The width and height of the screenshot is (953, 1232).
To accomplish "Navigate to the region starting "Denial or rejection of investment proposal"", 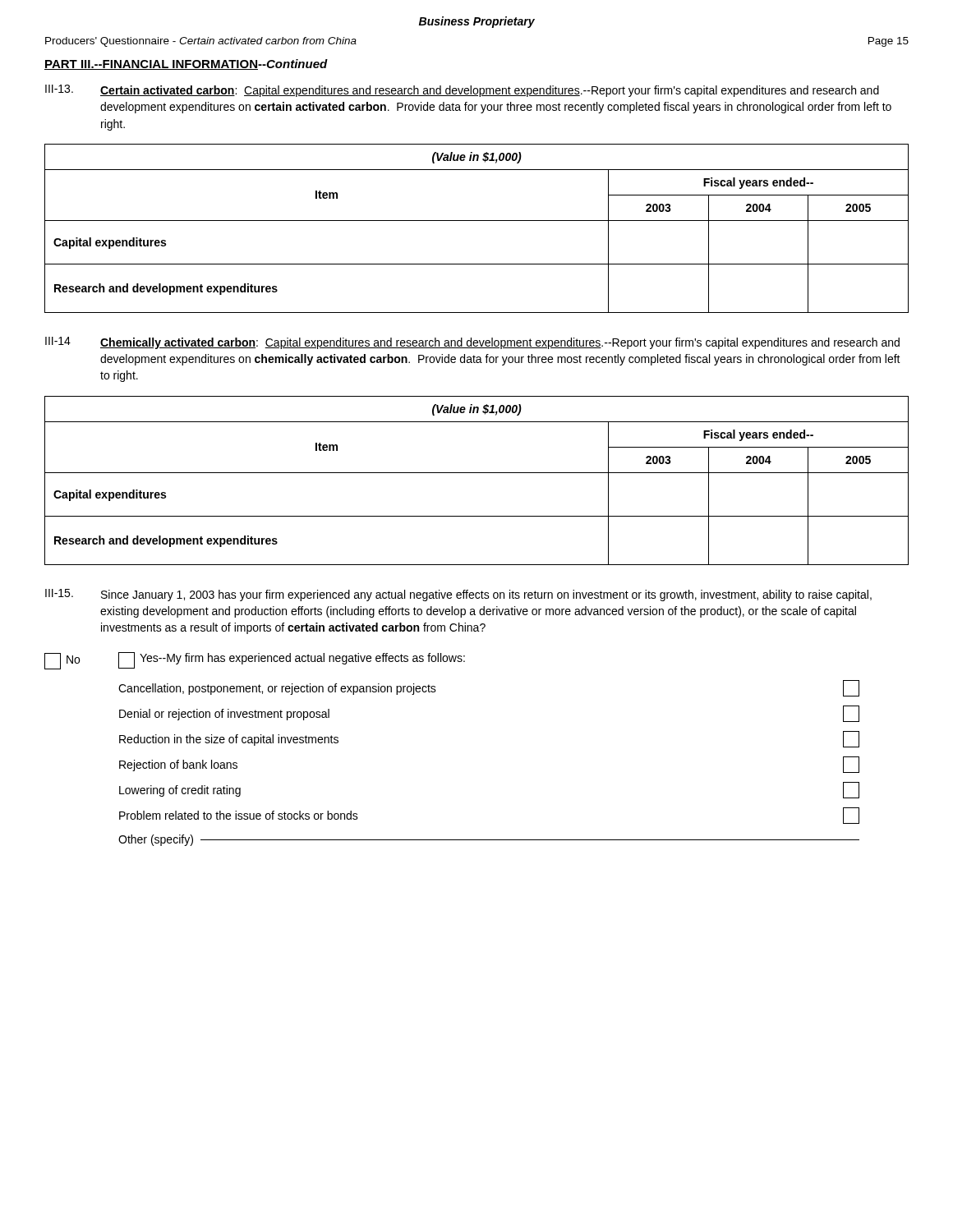I will [x=228, y=713].
